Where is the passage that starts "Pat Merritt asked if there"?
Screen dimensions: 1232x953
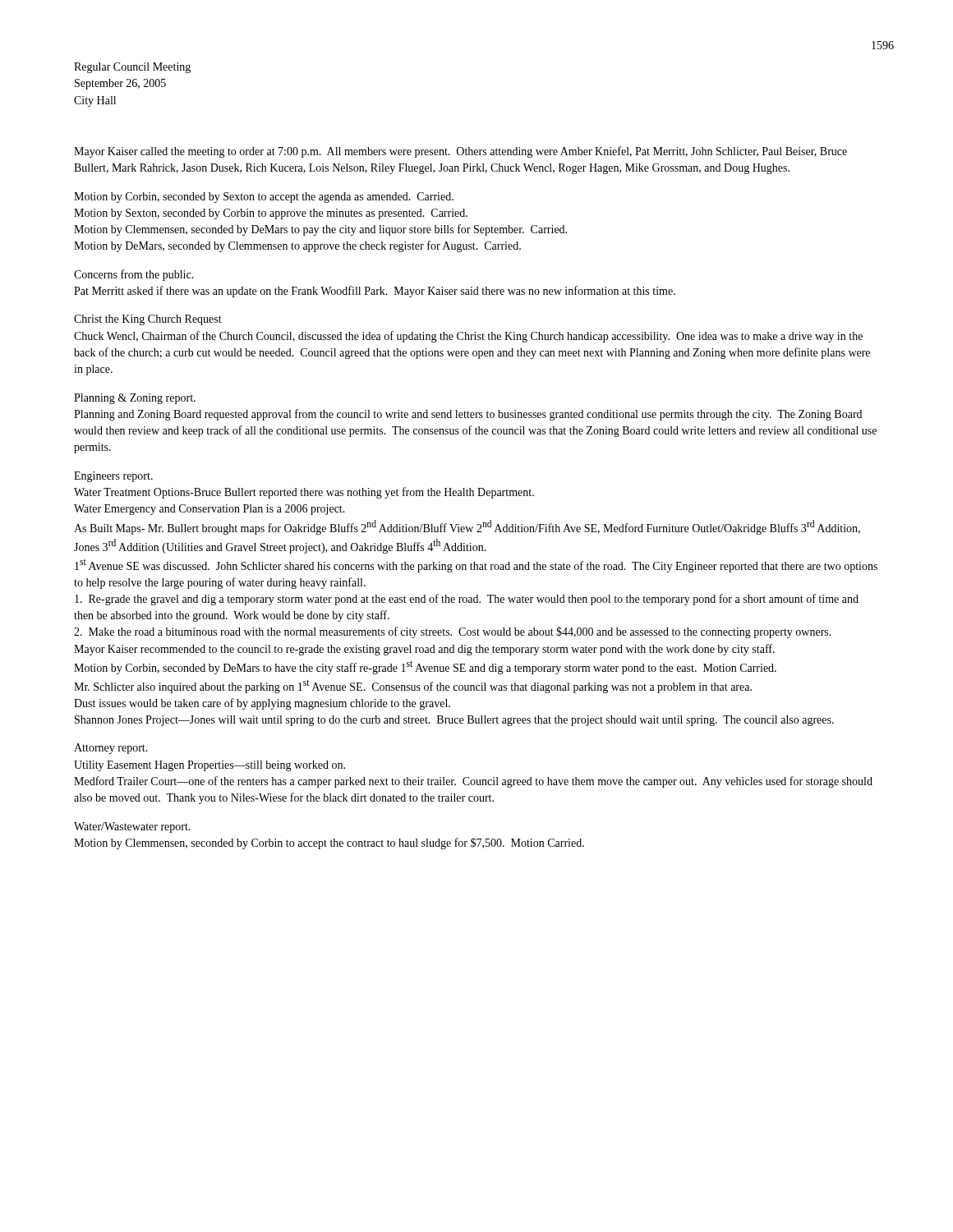click(x=375, y=291)
